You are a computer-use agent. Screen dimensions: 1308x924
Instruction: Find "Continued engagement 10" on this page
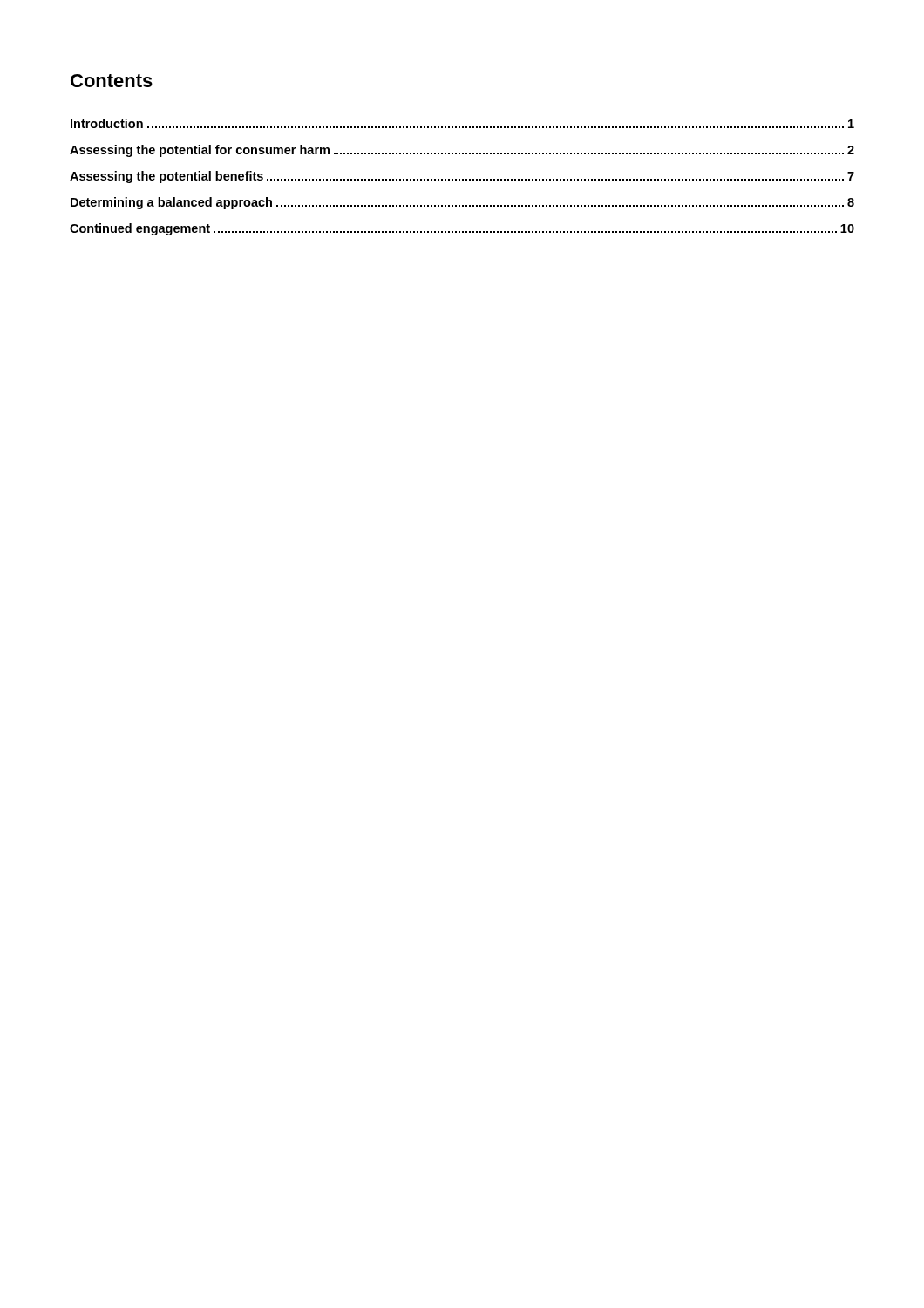pyautogui.click(x=462, y=228)
